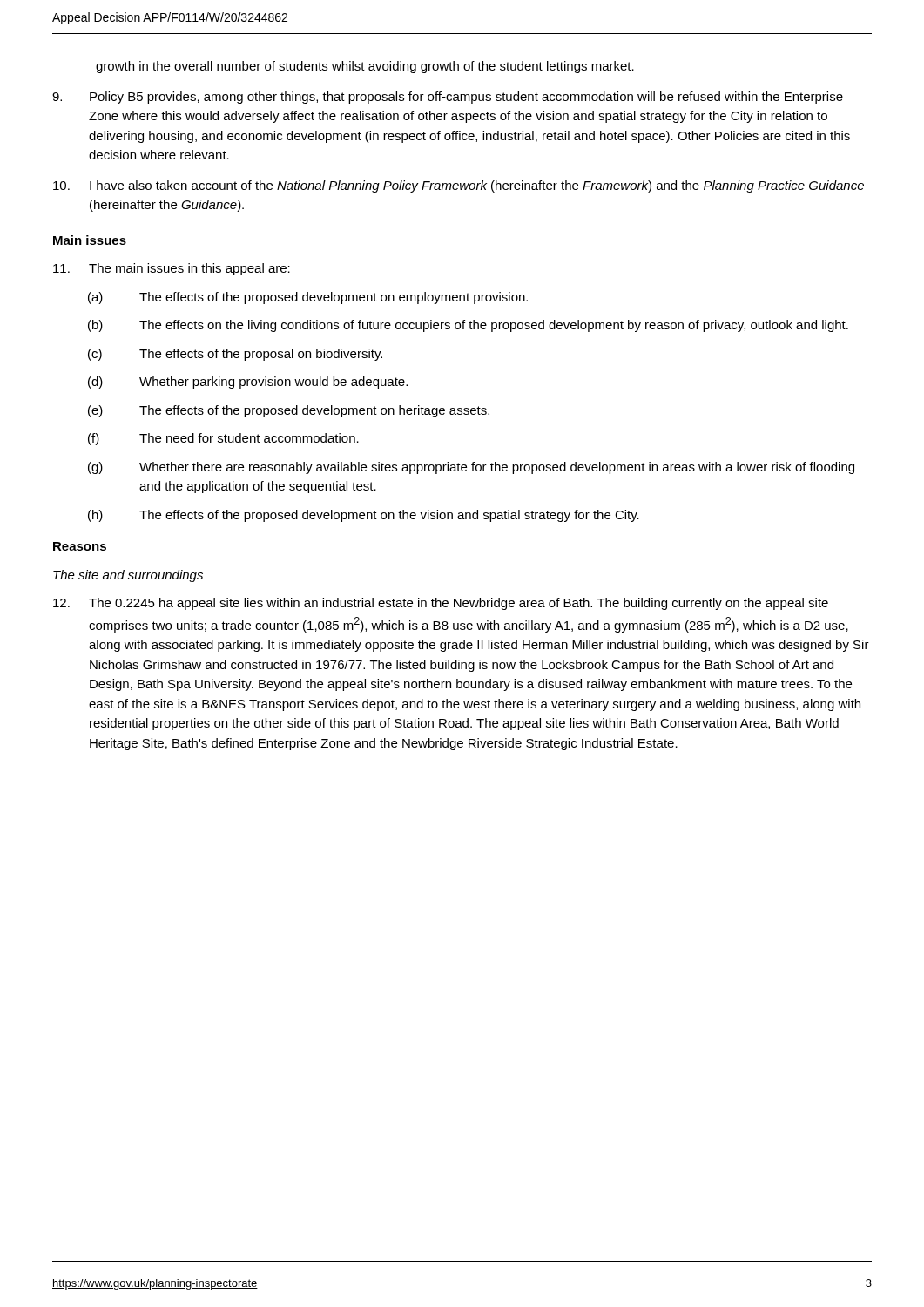Locate the text "The site and surroundings"
The image size is (924, 1307).
pyautogui.click(x=128, y=574)
